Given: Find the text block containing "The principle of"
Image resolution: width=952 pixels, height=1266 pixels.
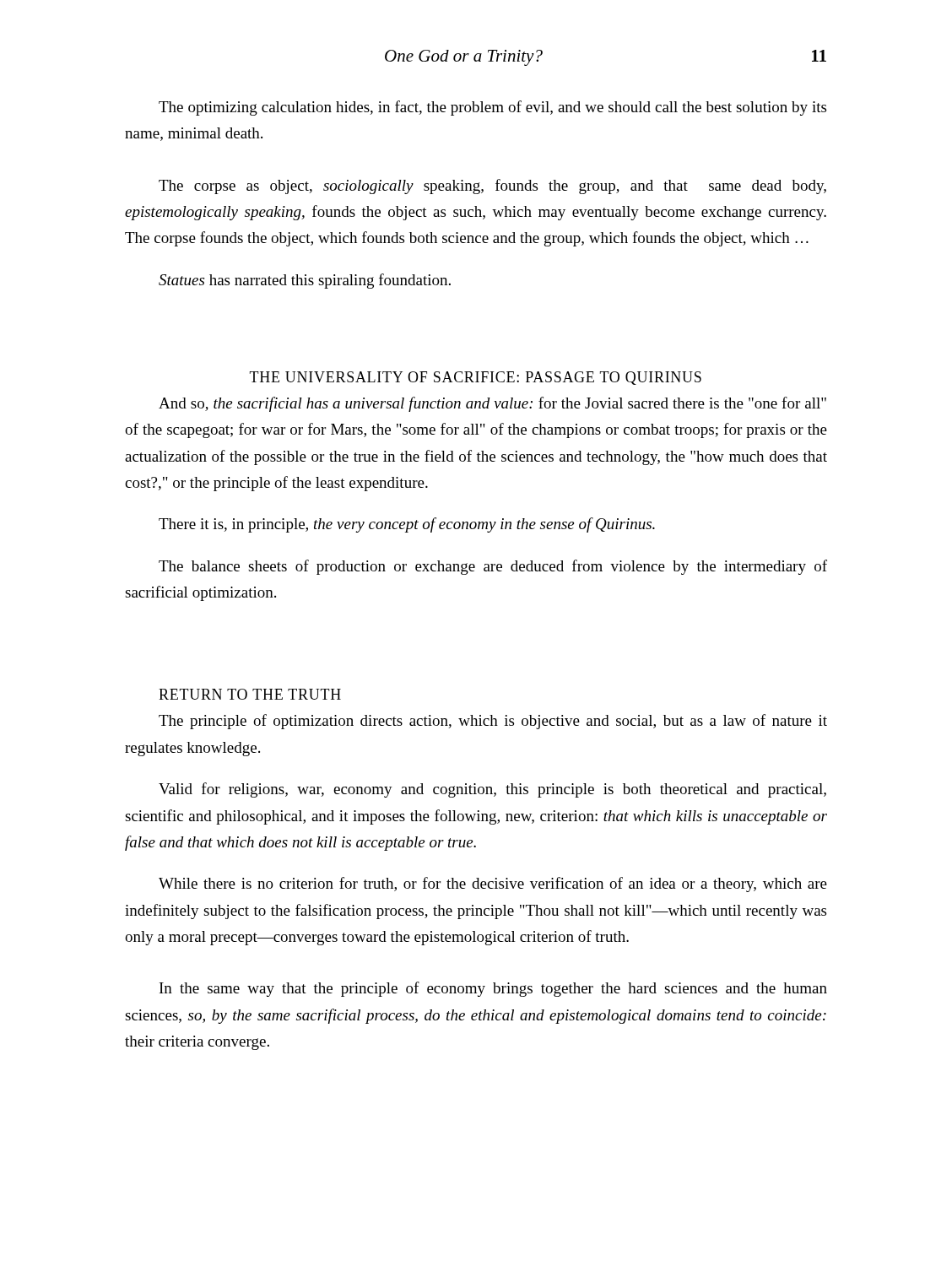Looking at the screenshot, I should [x=476, y=734].
